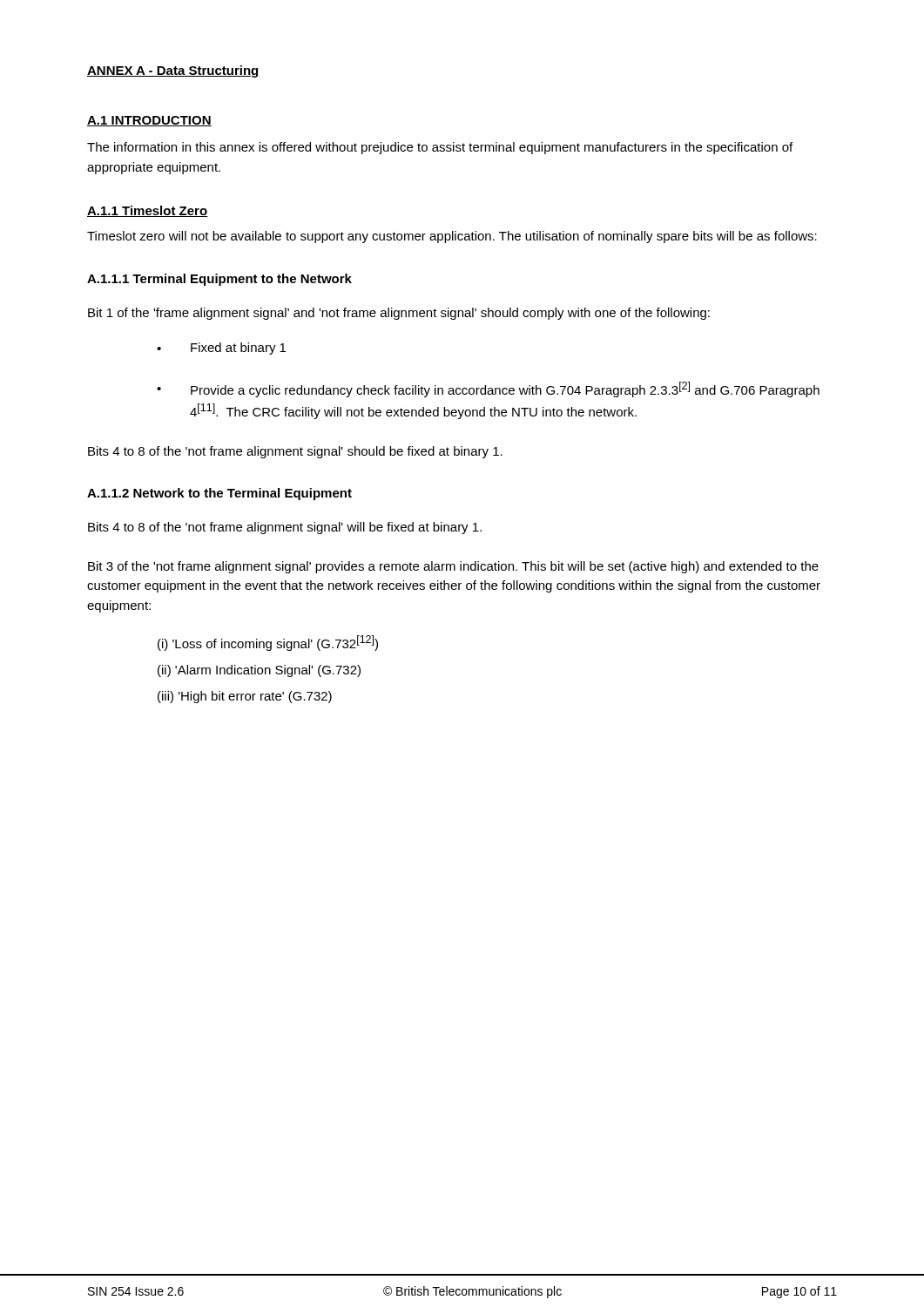
Task: Navigate to the passage starting "• Fixed at binary 1"
Action: (x=221, y=349)
